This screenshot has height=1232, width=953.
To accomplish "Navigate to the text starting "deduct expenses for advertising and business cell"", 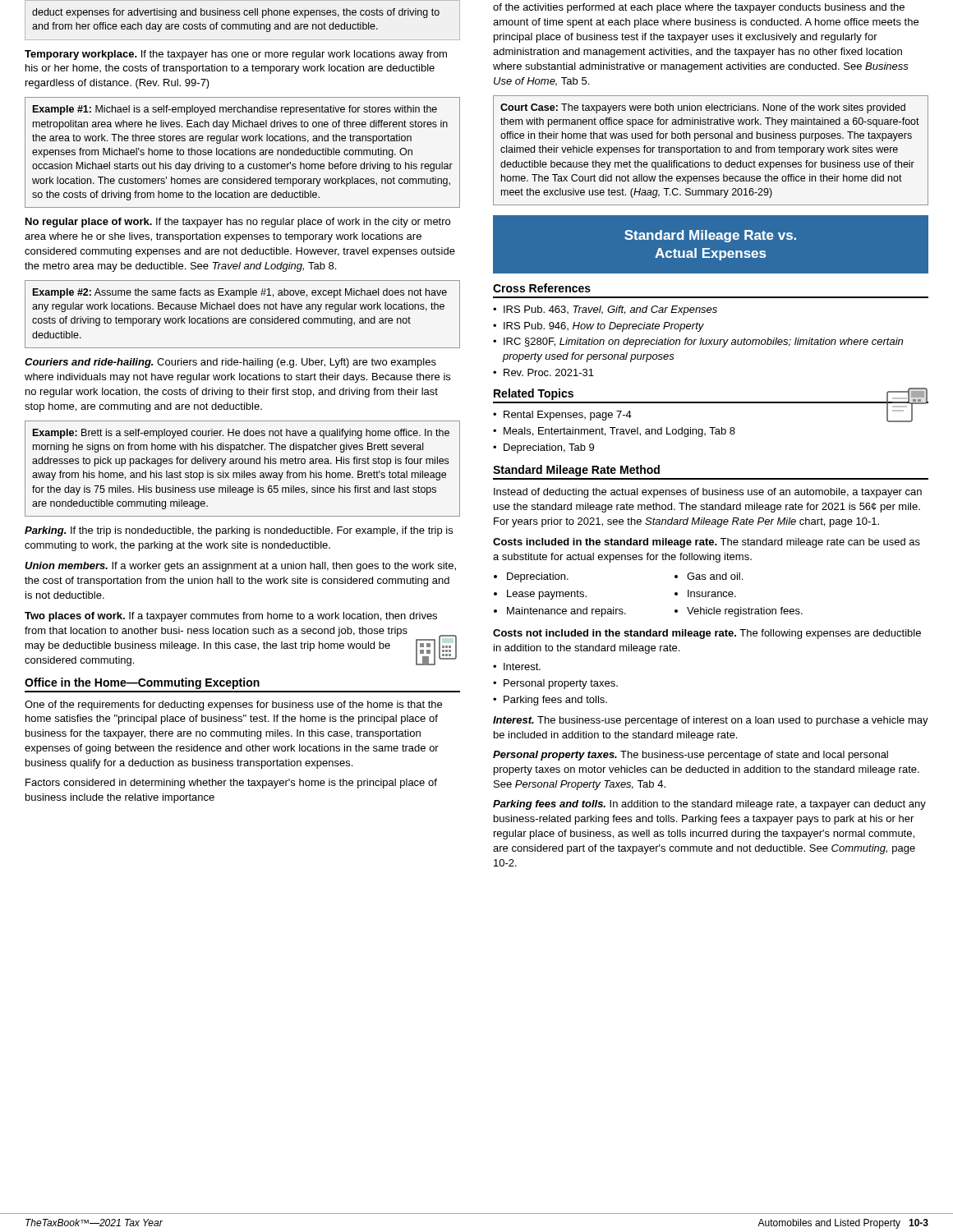I will [x=242, y=20].
